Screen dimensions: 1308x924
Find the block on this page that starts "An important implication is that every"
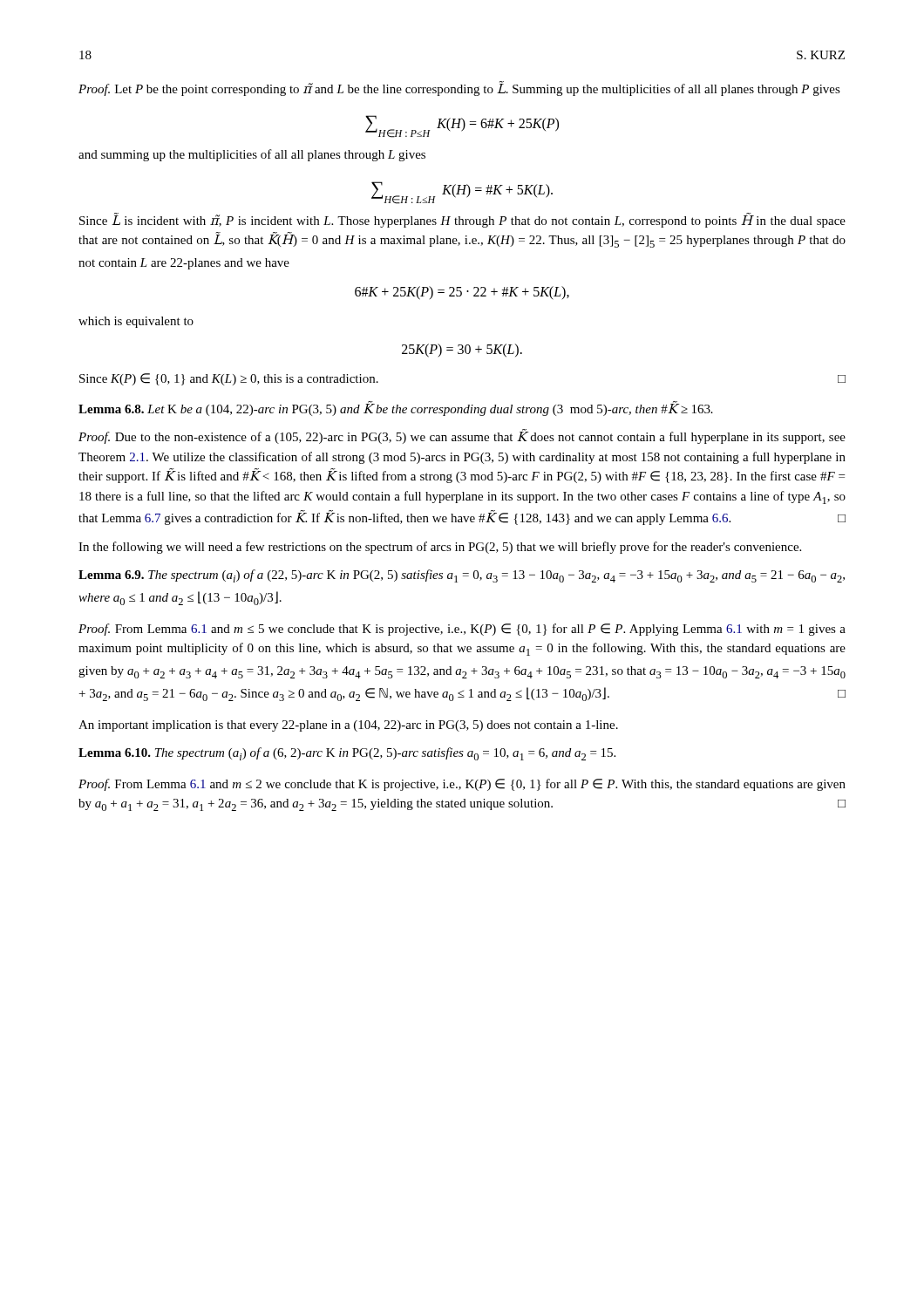348,724
